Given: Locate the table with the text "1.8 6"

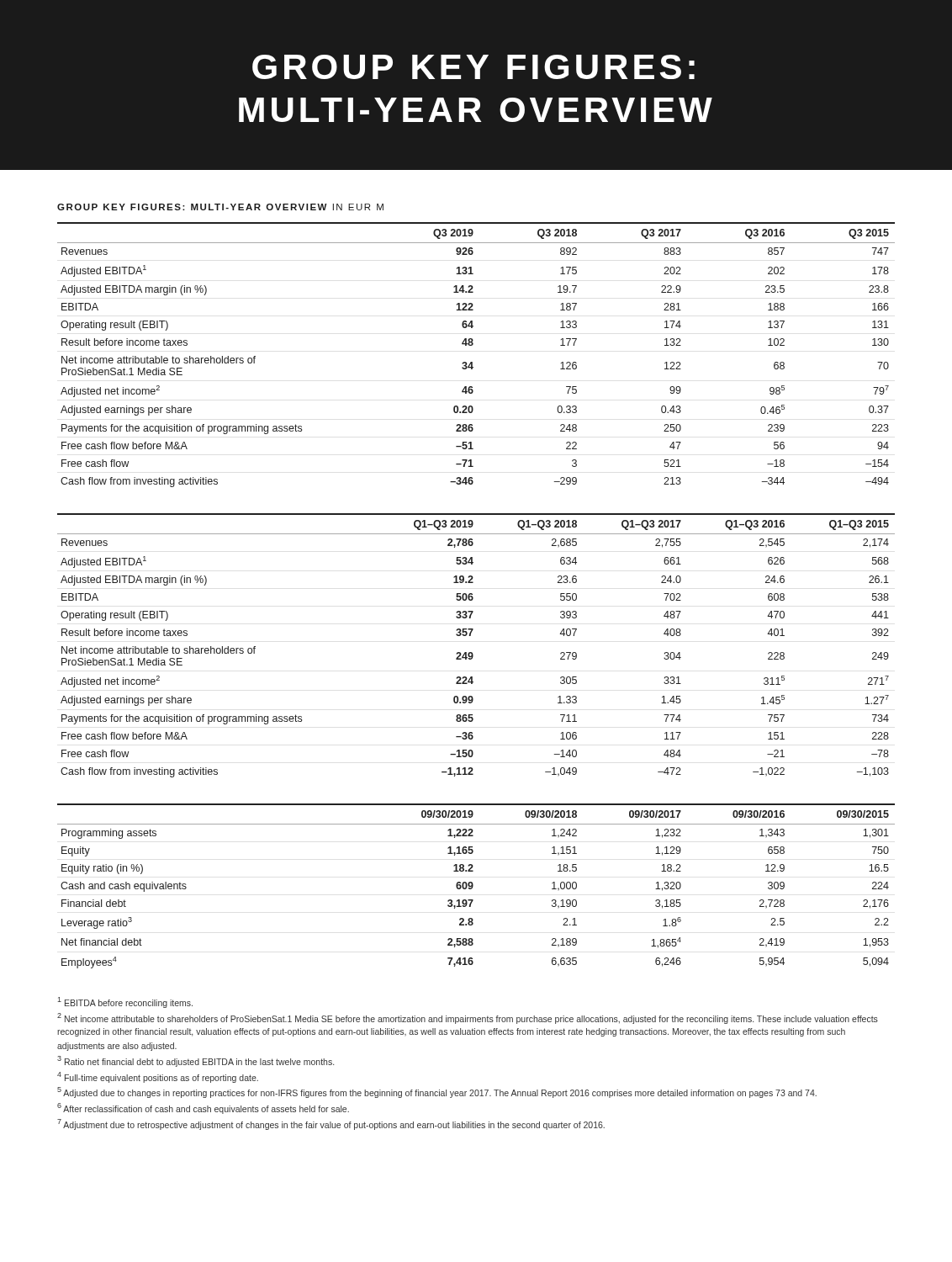Looking at the screenshot, I should [x=476, y=887].
